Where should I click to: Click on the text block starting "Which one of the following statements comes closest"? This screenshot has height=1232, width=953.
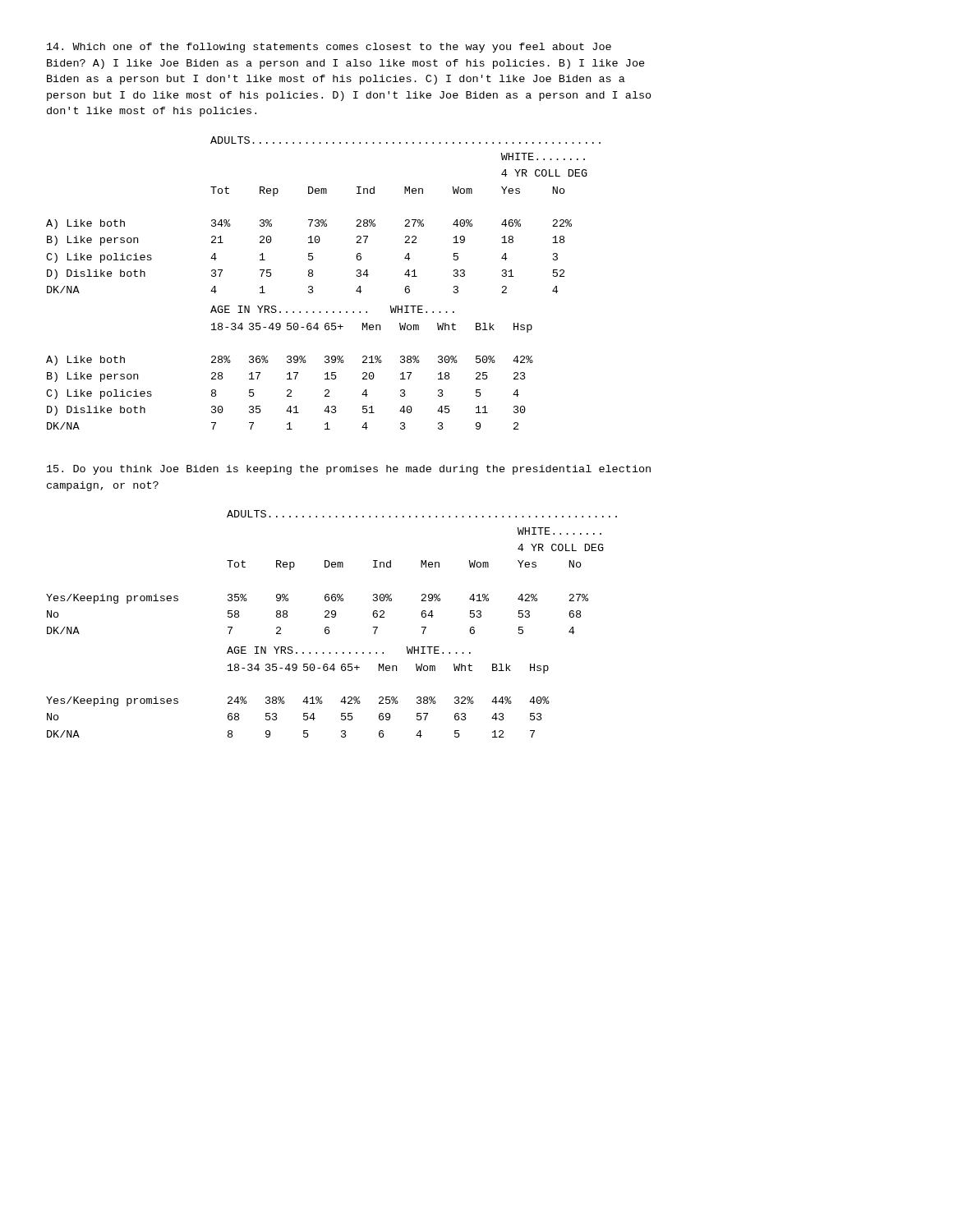click(349, 79)
